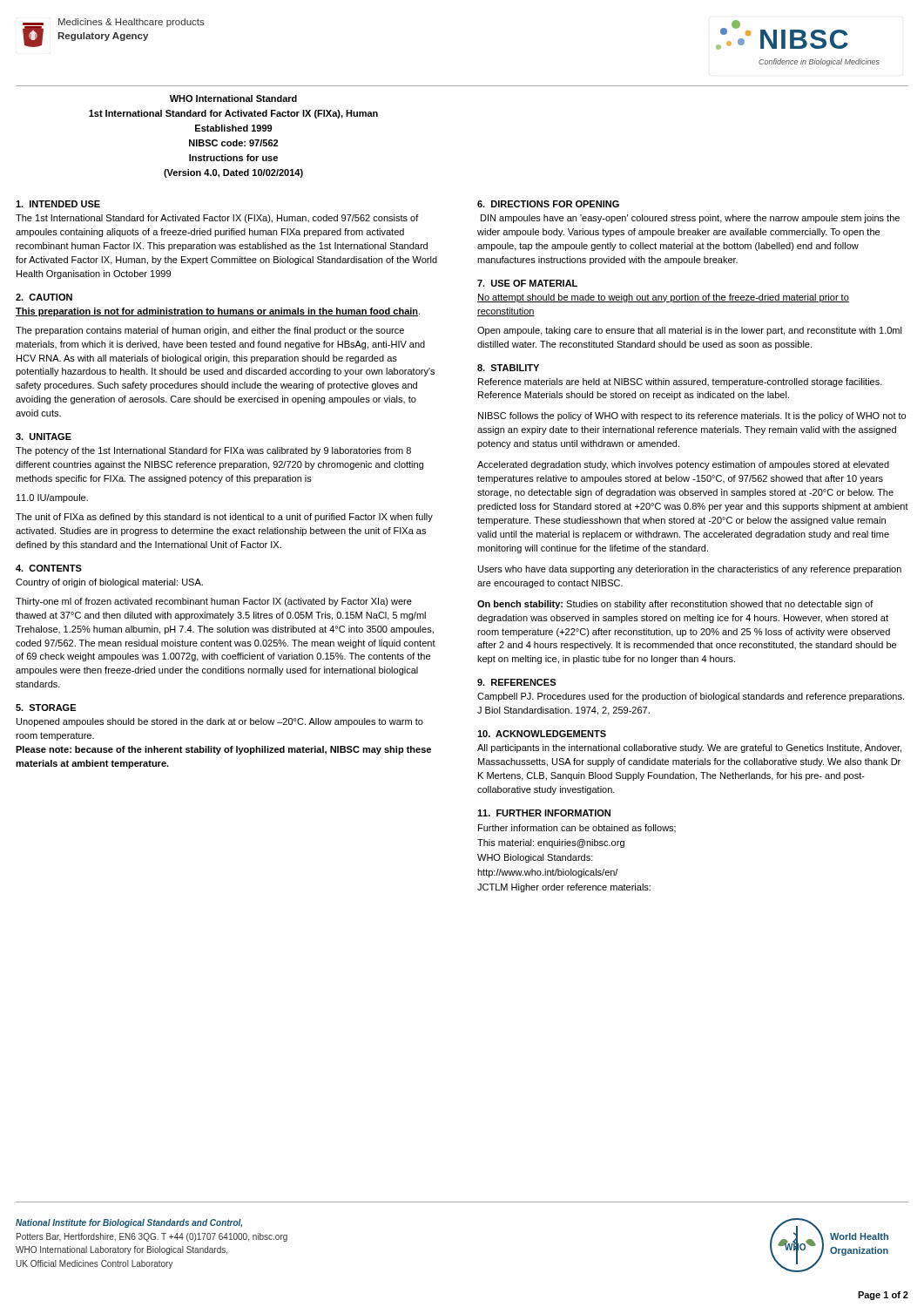Find the text block starting "3. UNITAGE"
The width and height of the screenshot is (924, 1307).
(44, 437)
